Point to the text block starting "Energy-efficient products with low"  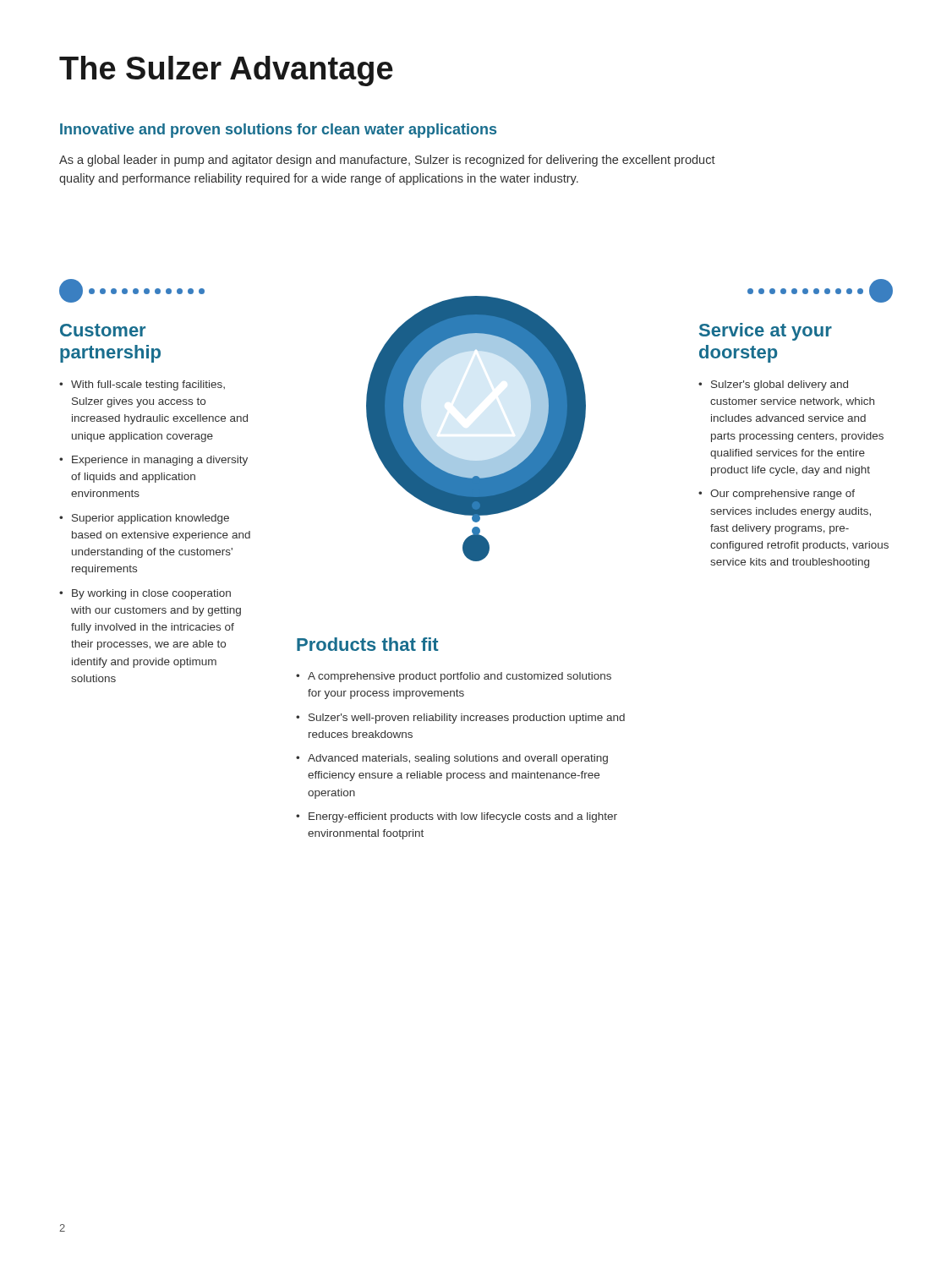(x=462, y=825)
